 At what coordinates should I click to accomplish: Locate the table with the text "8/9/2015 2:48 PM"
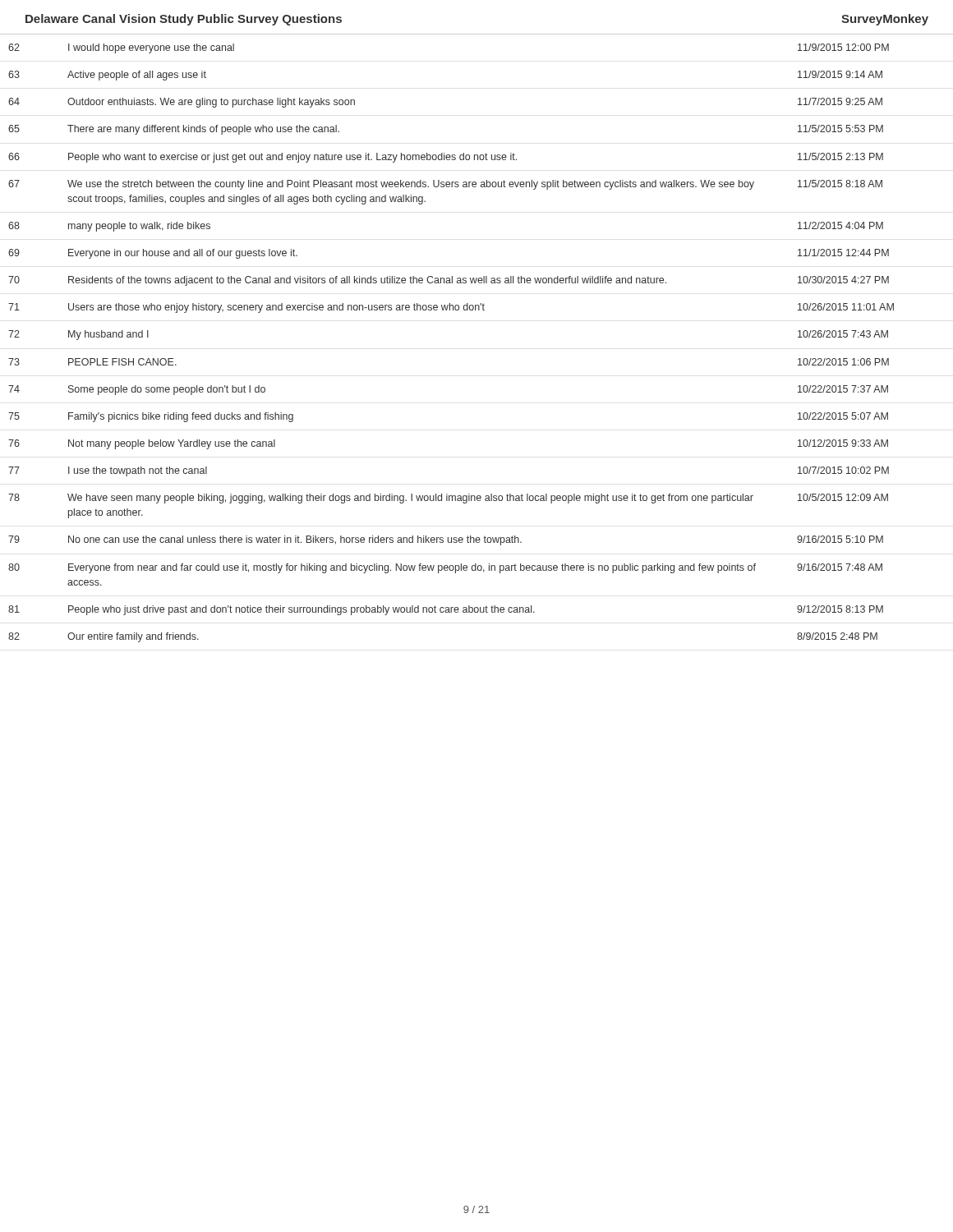coord(476,342)
